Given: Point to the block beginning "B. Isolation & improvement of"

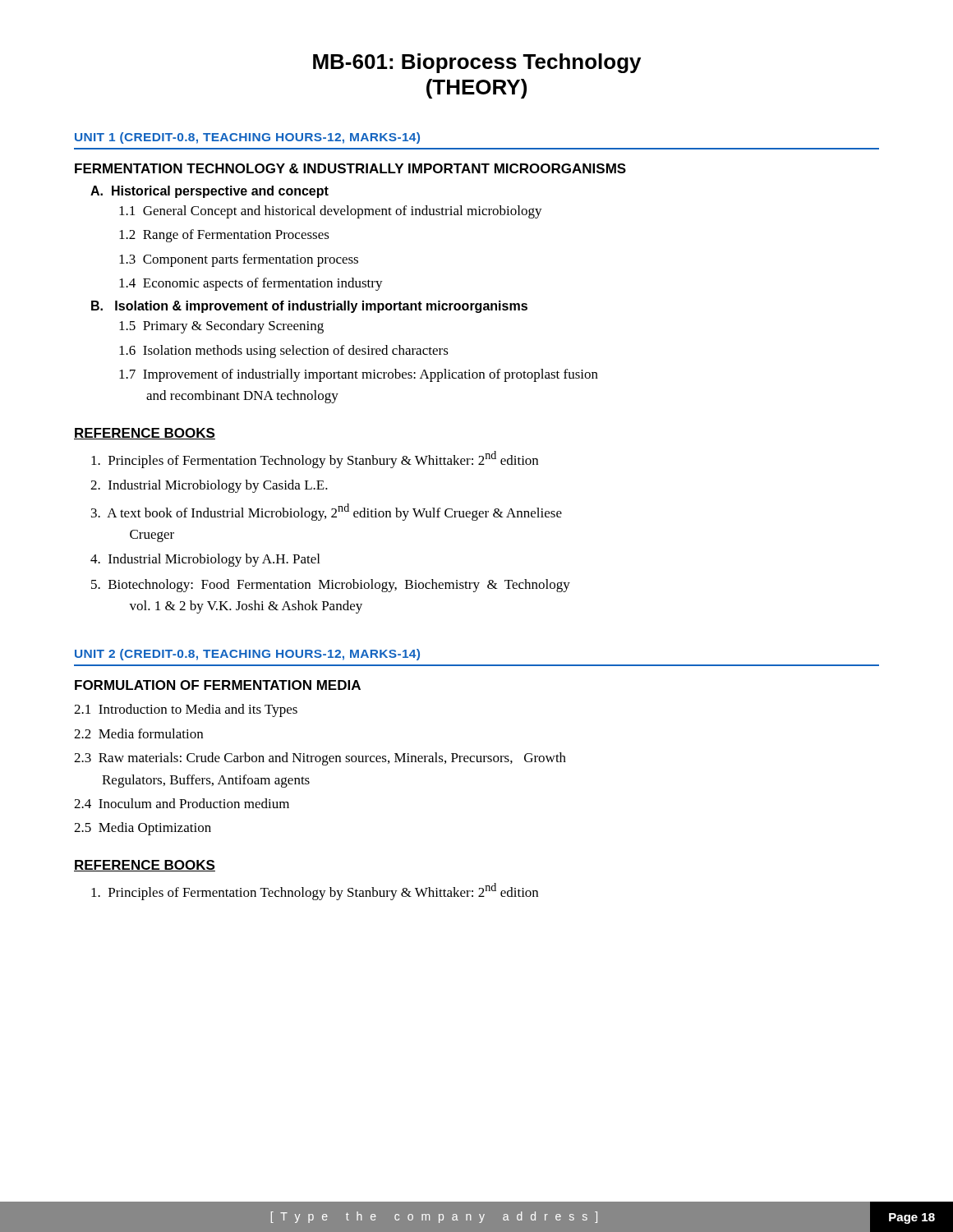Looking at the screenshot, I should (309, 306).
